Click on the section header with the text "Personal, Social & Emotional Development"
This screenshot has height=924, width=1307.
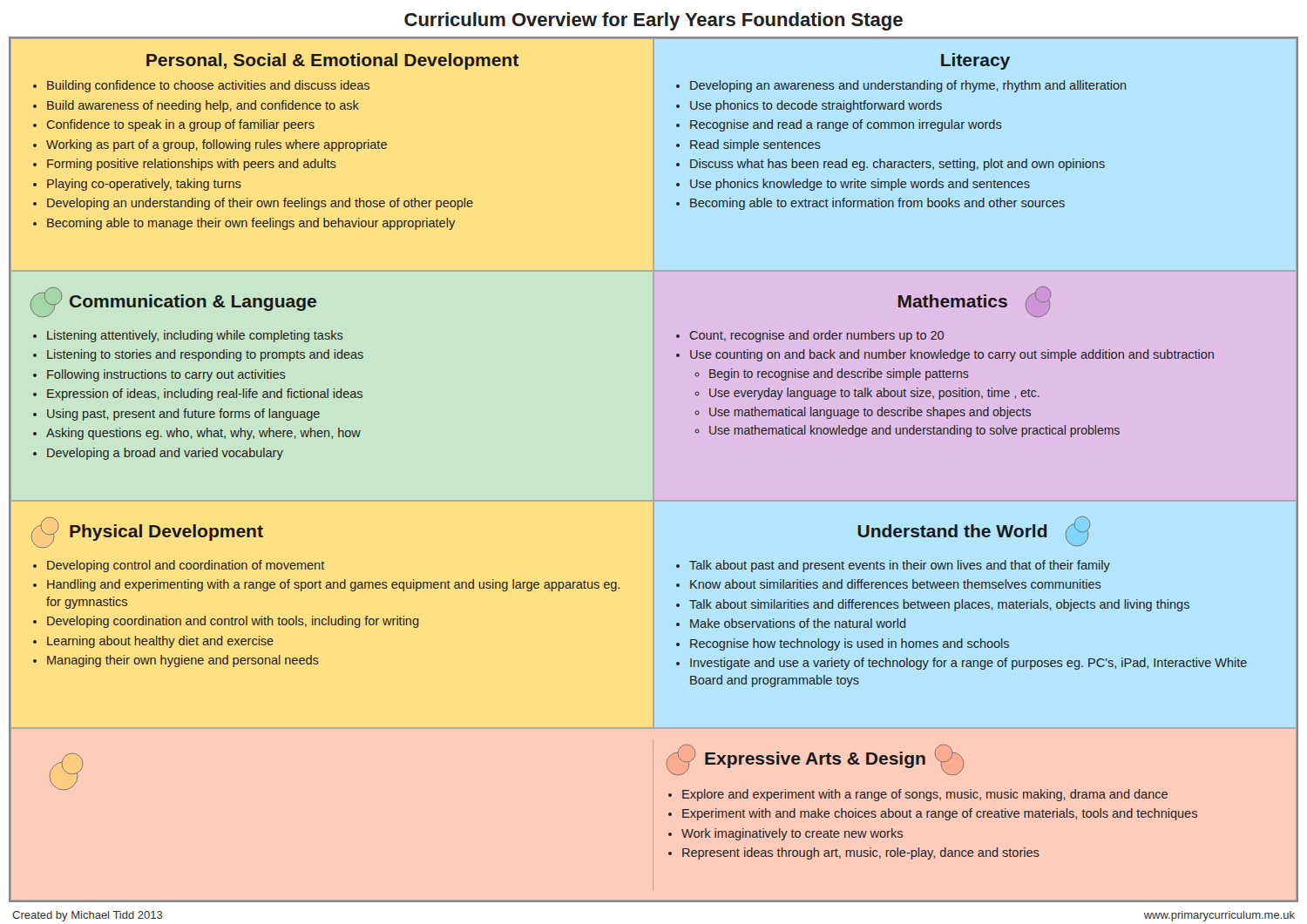(x=332, y=60)
